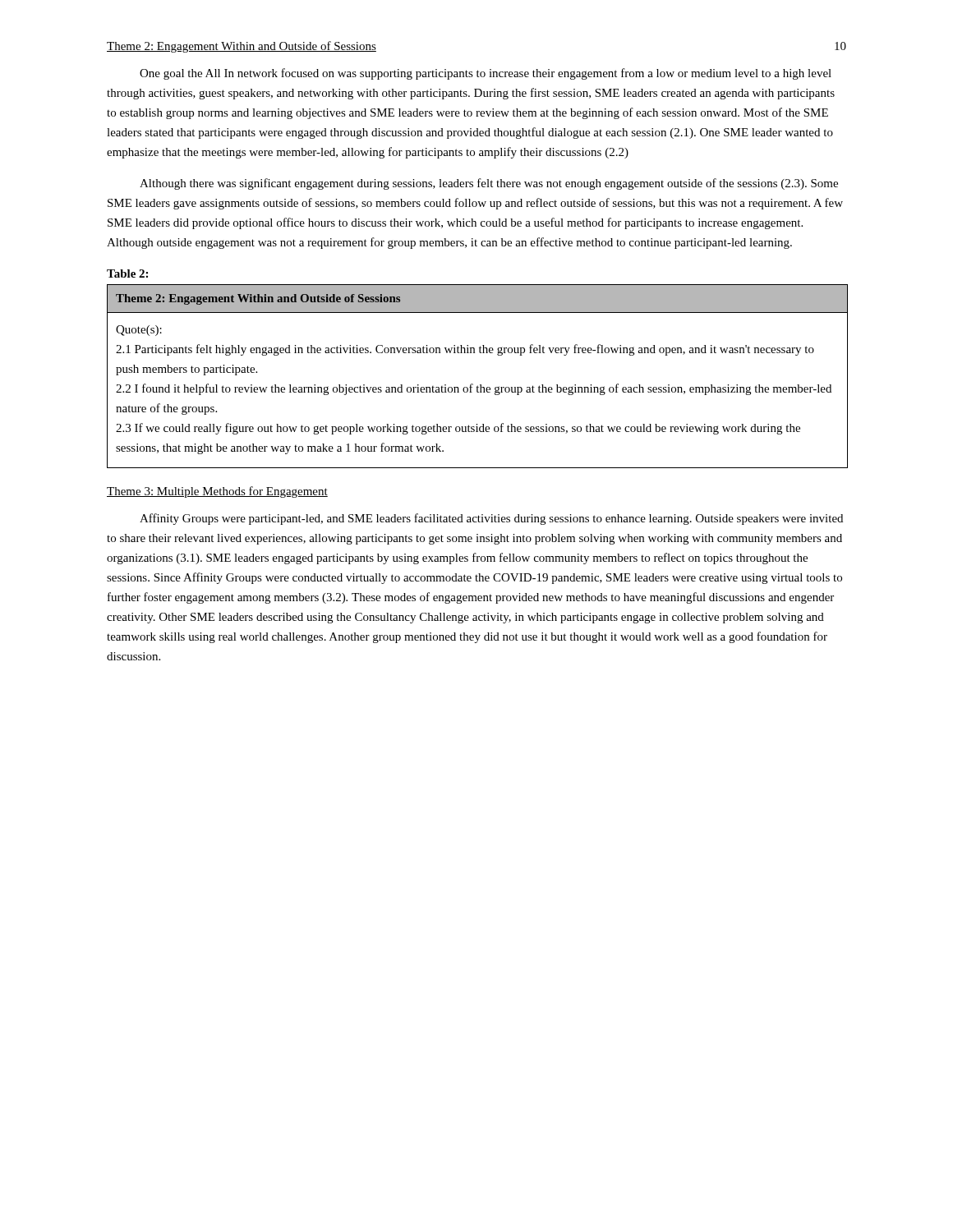Select the table that reads "Quote(s): 2.1 Participants felt"
Viewport: 953px width, 1232px height.
click(477, 376)
